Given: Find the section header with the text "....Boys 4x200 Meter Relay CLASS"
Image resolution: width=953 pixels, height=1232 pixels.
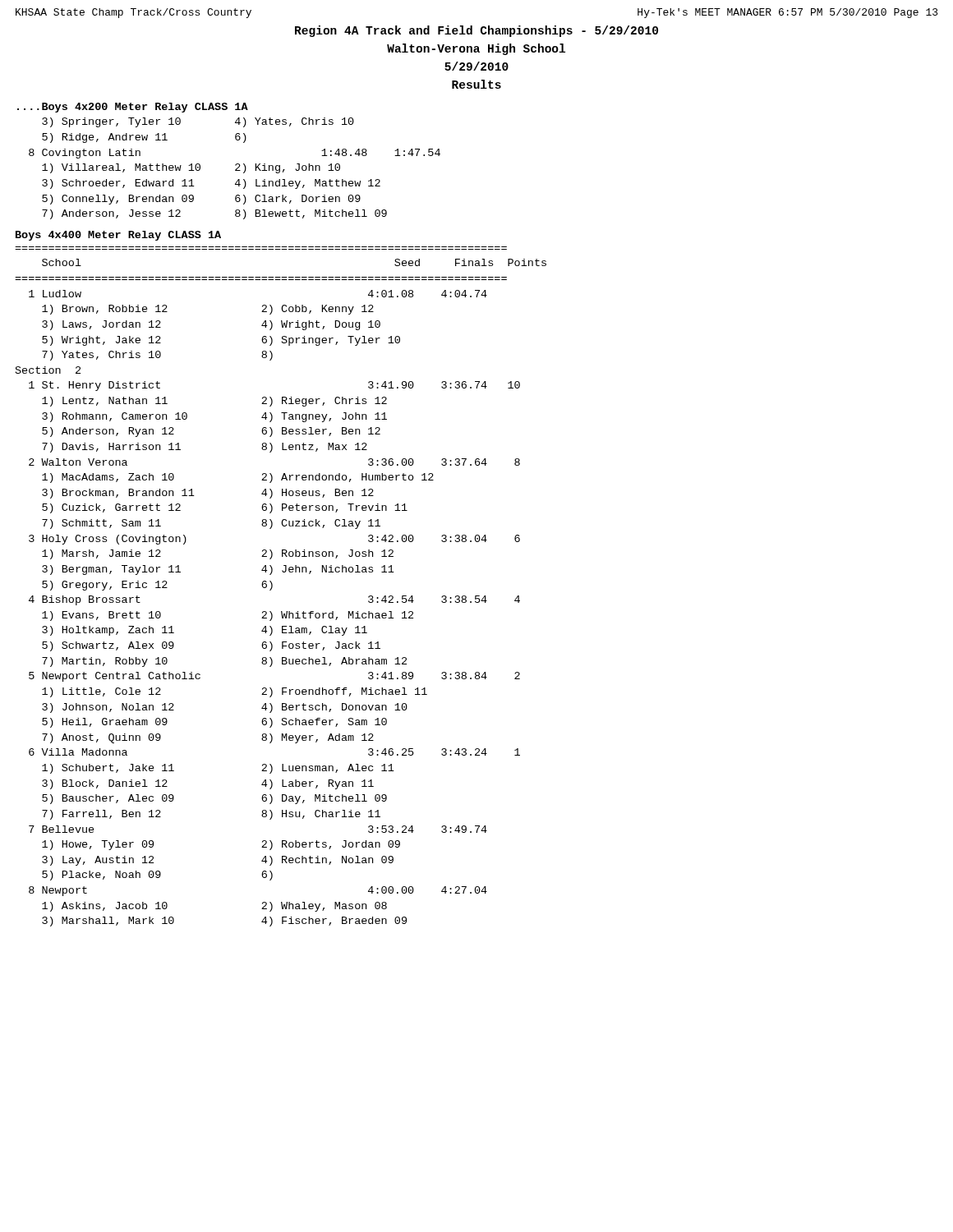Looking at the screenshot, I should click(x=131, y=108).
